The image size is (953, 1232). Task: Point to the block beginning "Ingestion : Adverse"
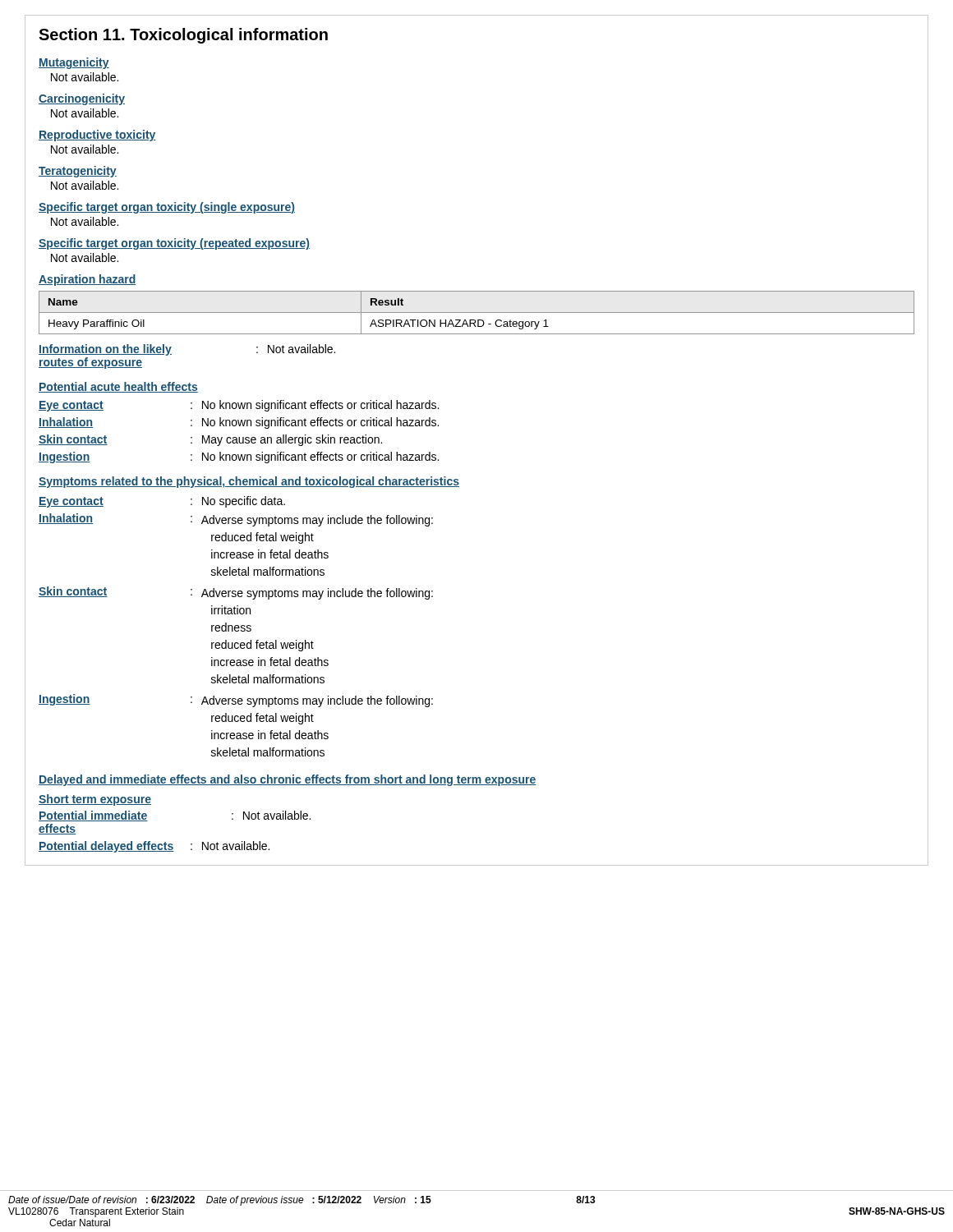click(x=236, y=727)
